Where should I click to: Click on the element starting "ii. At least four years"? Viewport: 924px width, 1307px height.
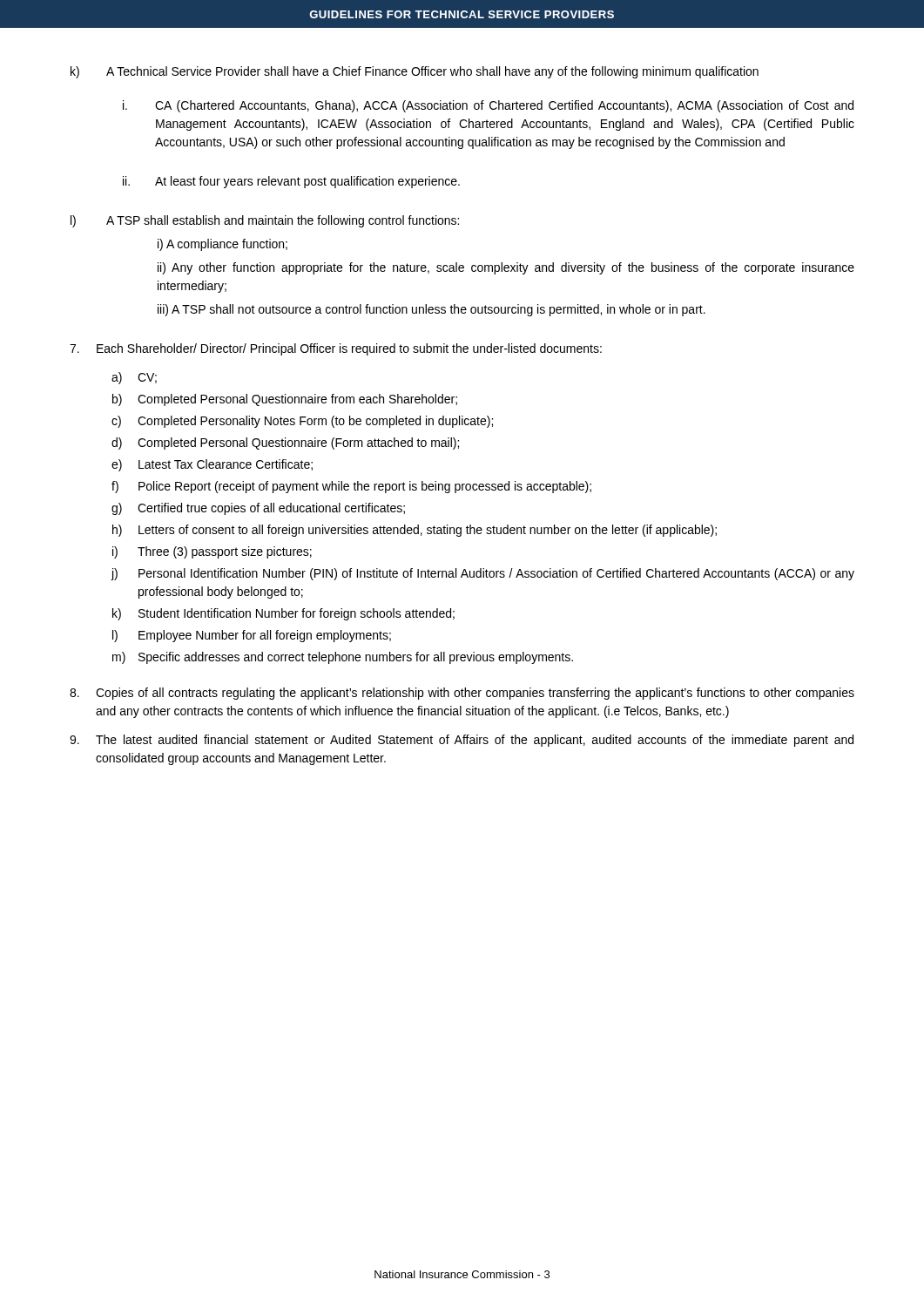pos(291,182)
